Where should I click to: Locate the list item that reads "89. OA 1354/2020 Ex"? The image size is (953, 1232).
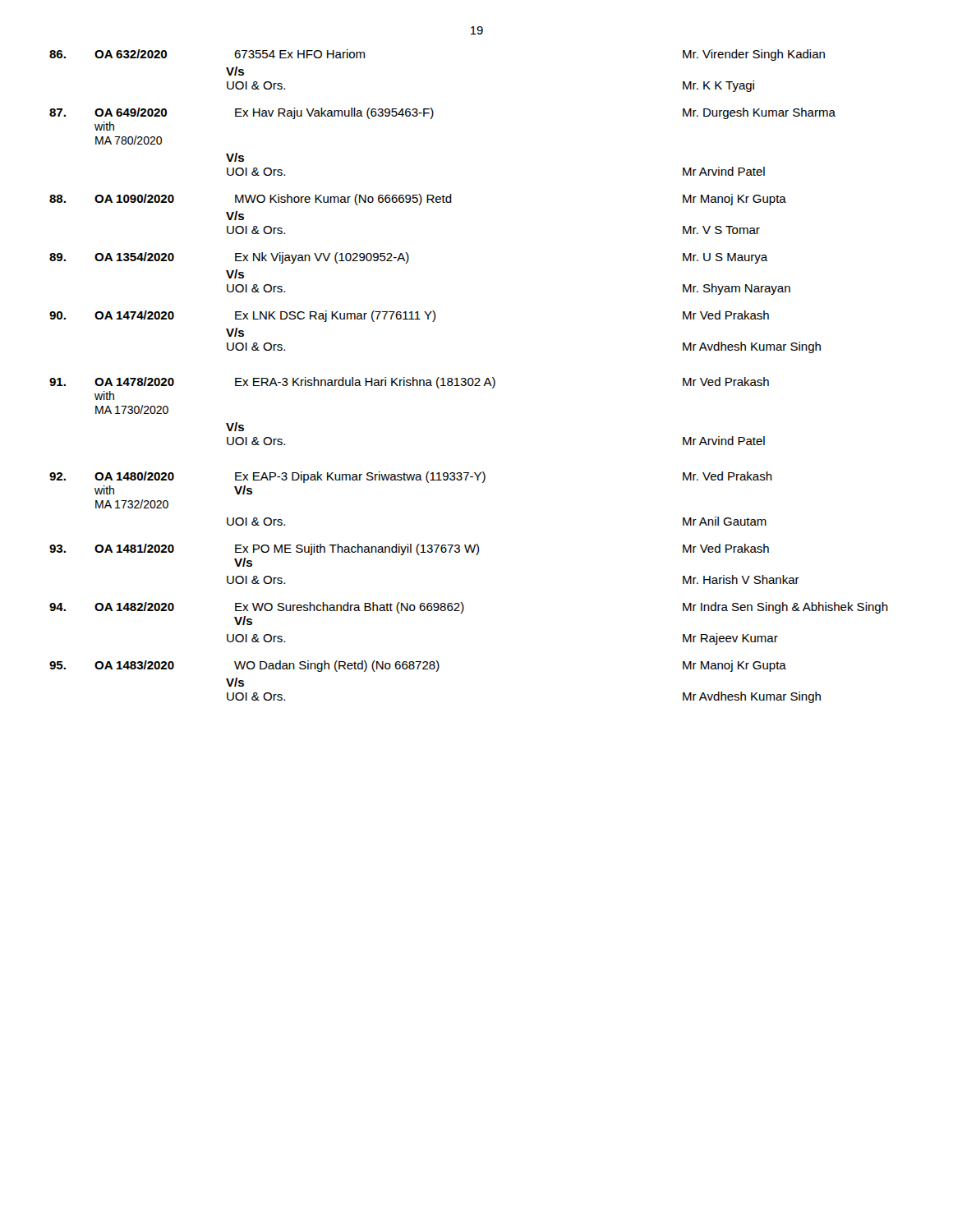click(x=409, y=258)
